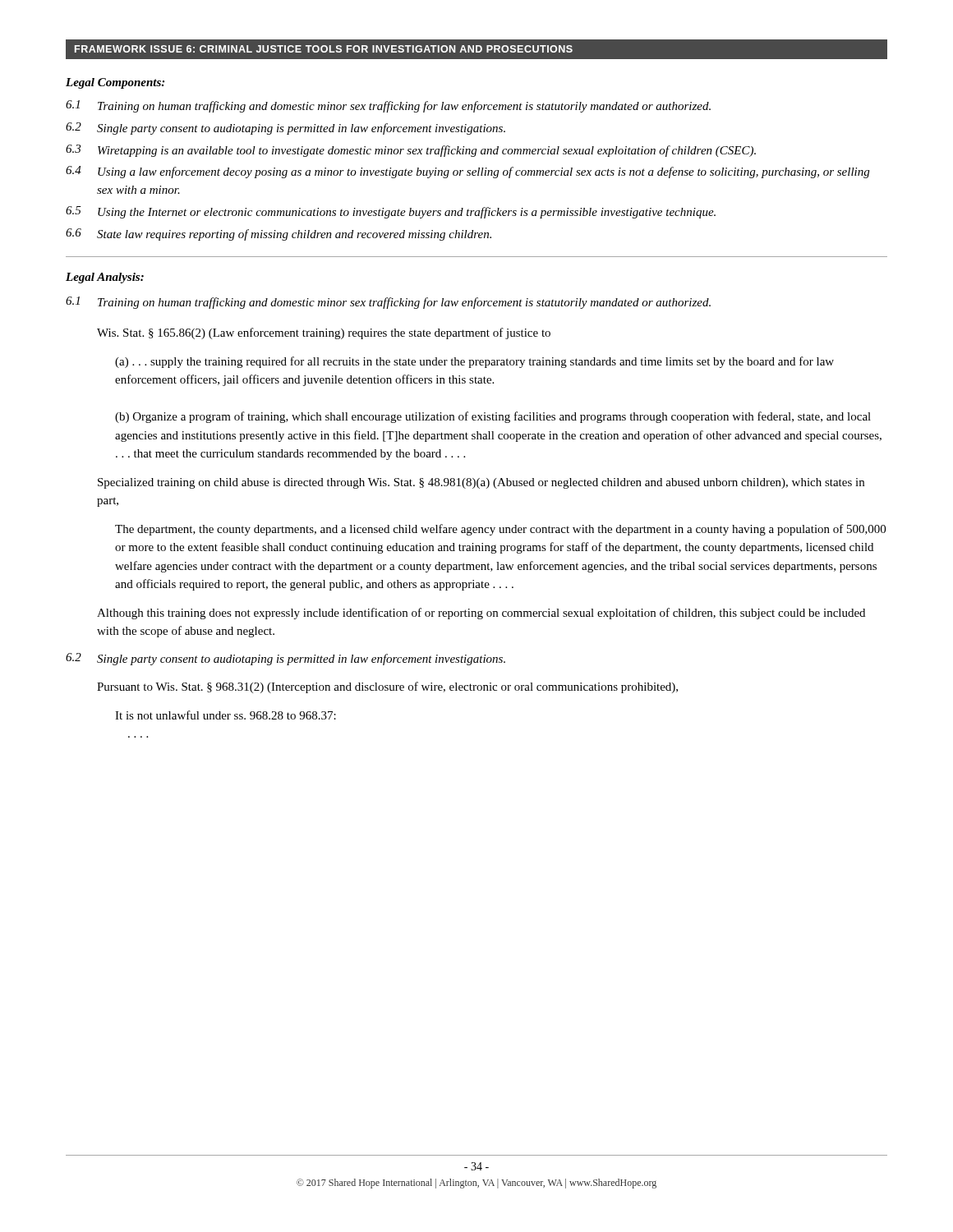This screenshot has width=953, height=1232.
Task: Point to the block beginning "(a) . . . supply the"
Action: click(499, 407)
